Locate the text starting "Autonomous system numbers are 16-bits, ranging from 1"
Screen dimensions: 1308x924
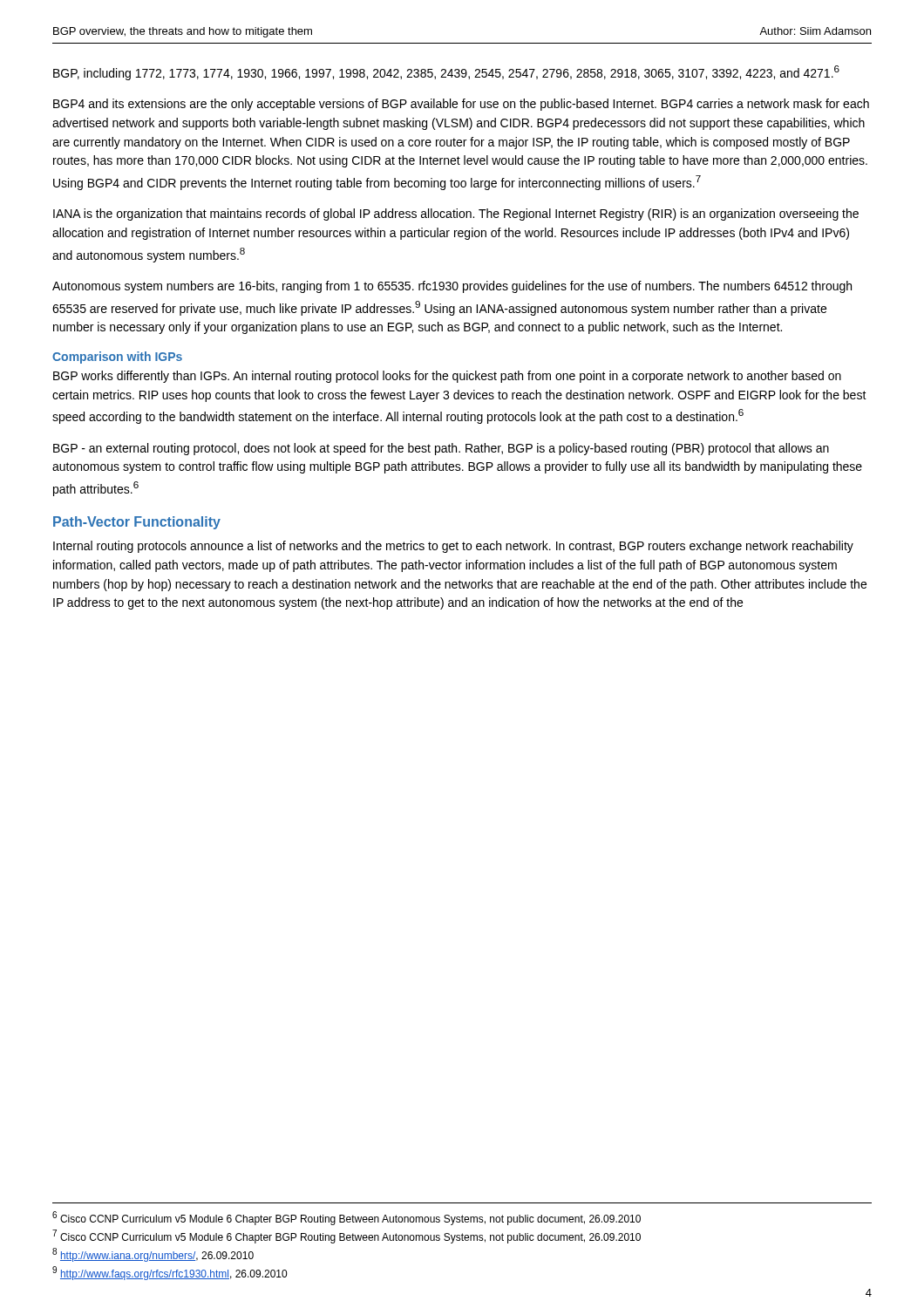click(x=452, y=307)
